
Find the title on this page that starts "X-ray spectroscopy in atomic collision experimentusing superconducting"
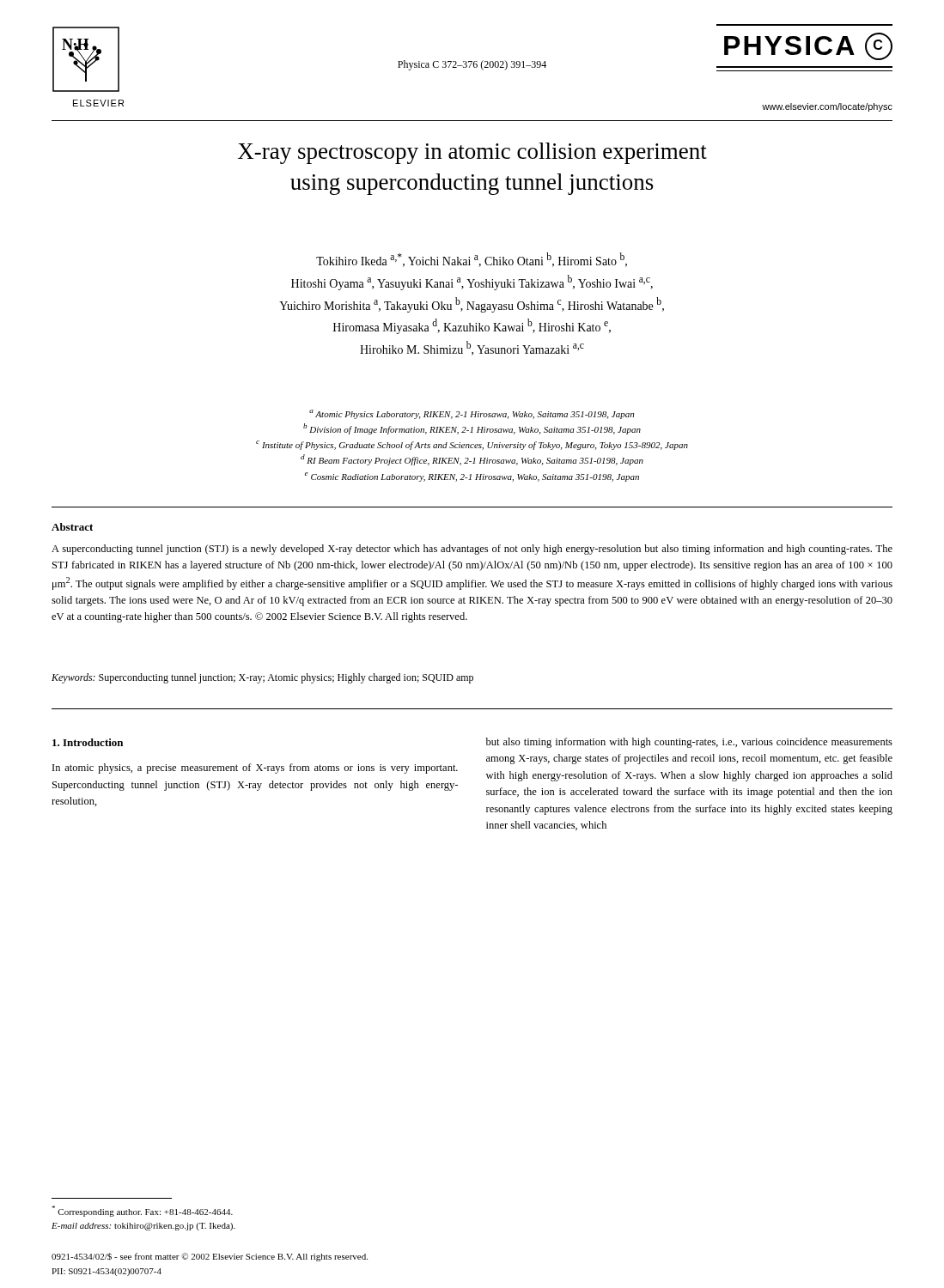pyautogui.click(x=472, y=167)
